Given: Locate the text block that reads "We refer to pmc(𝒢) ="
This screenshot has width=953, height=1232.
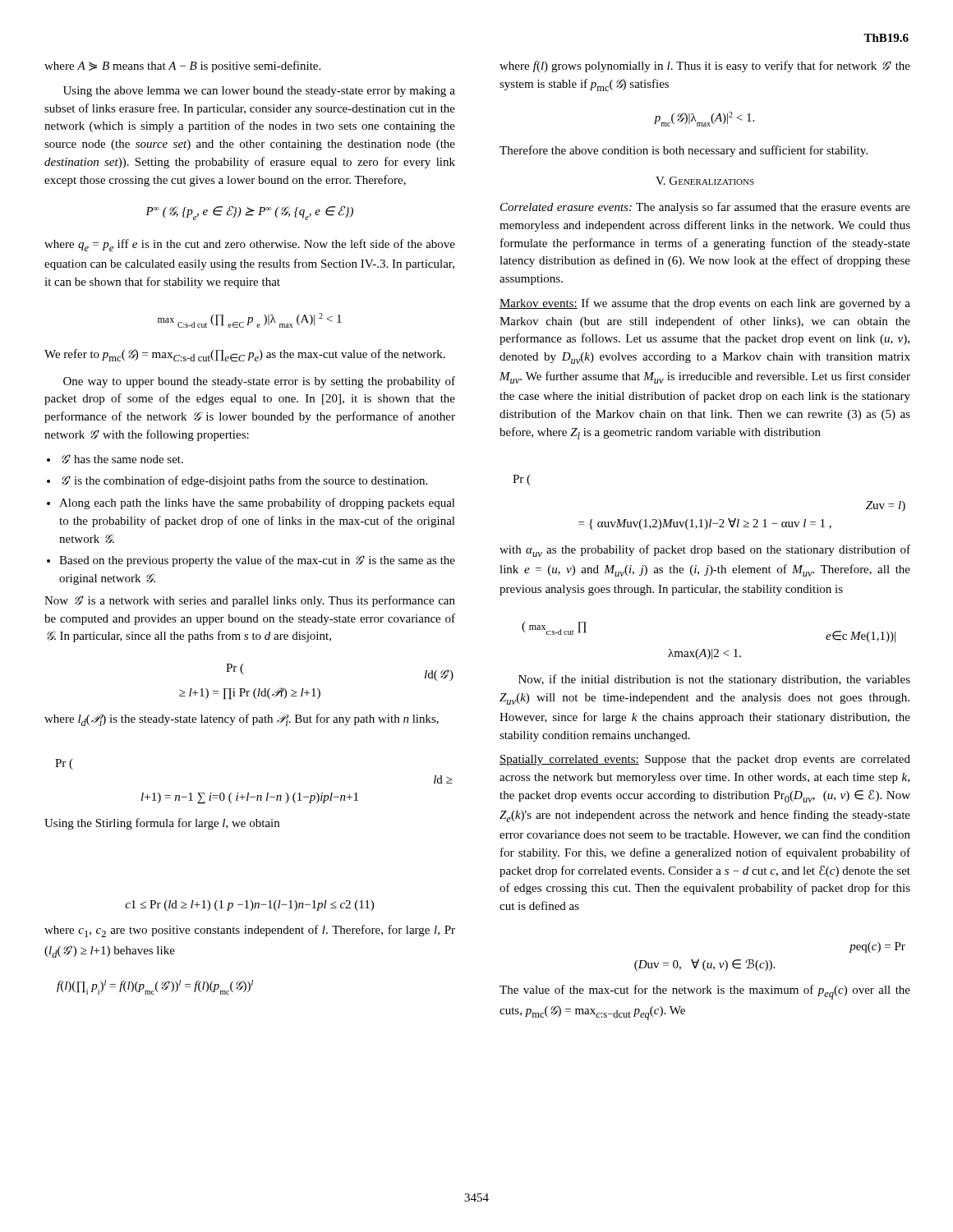Looking at the screenshot, I should [250, 356].
